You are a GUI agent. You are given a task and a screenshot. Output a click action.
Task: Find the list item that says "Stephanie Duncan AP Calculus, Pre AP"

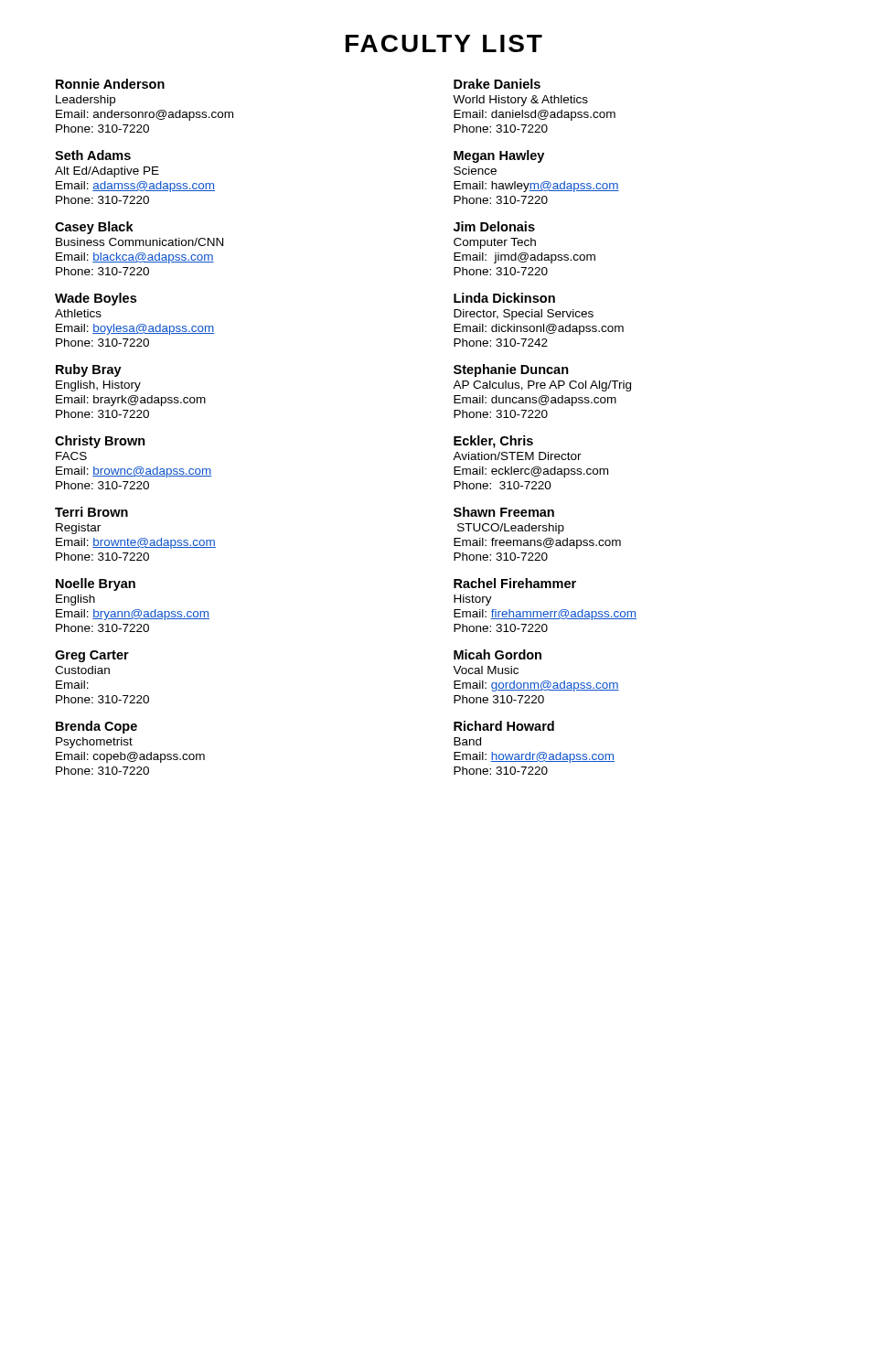coord(511,370)
